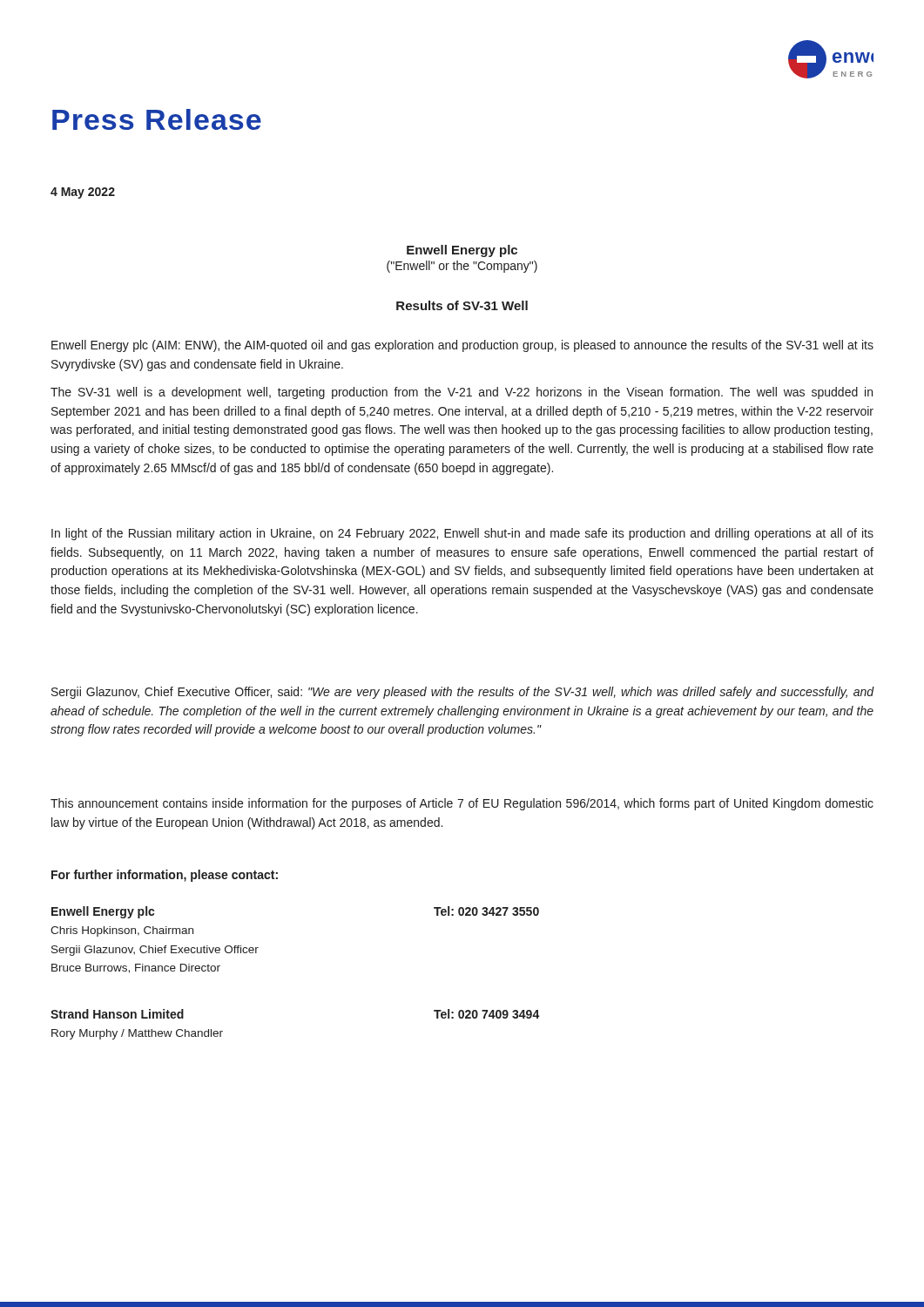Locate the region starting "Press Release"
Viewport: 924px width, 1307px height.
click(157, 119)
